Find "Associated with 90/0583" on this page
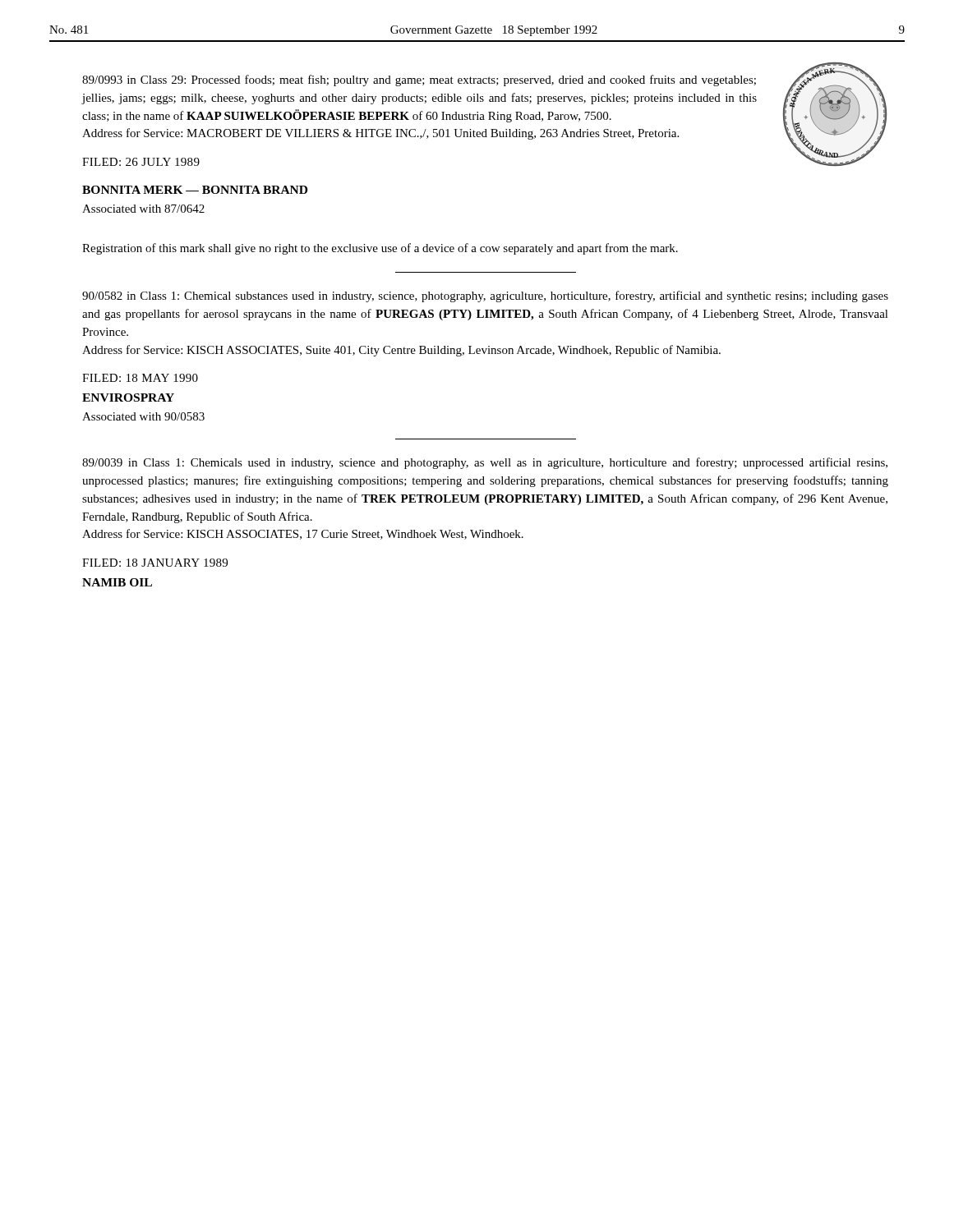Screen dimensions: 1232x954 [143, 417]
